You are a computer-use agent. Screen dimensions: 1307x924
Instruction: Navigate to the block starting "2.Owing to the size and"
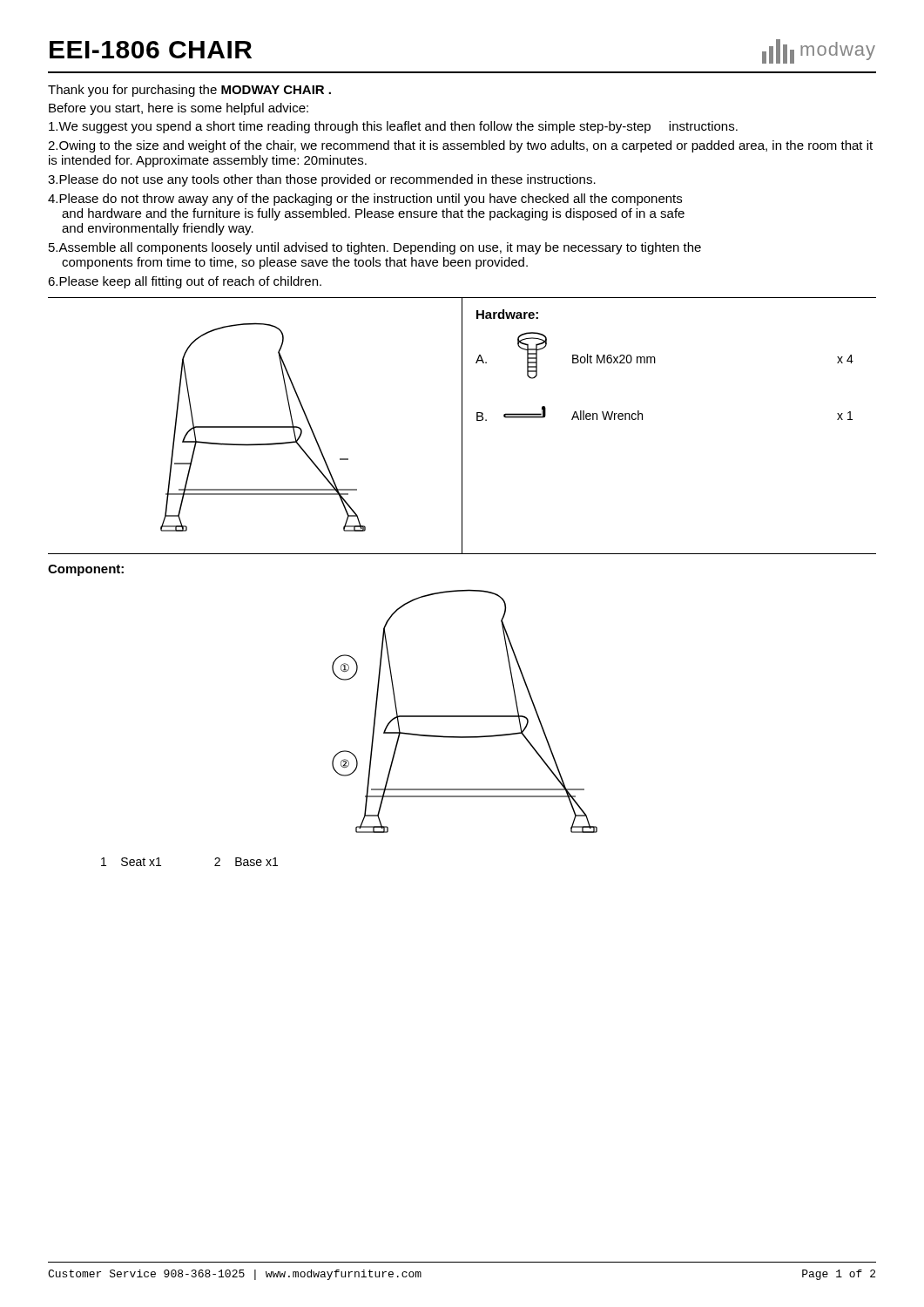pos(460,152)
